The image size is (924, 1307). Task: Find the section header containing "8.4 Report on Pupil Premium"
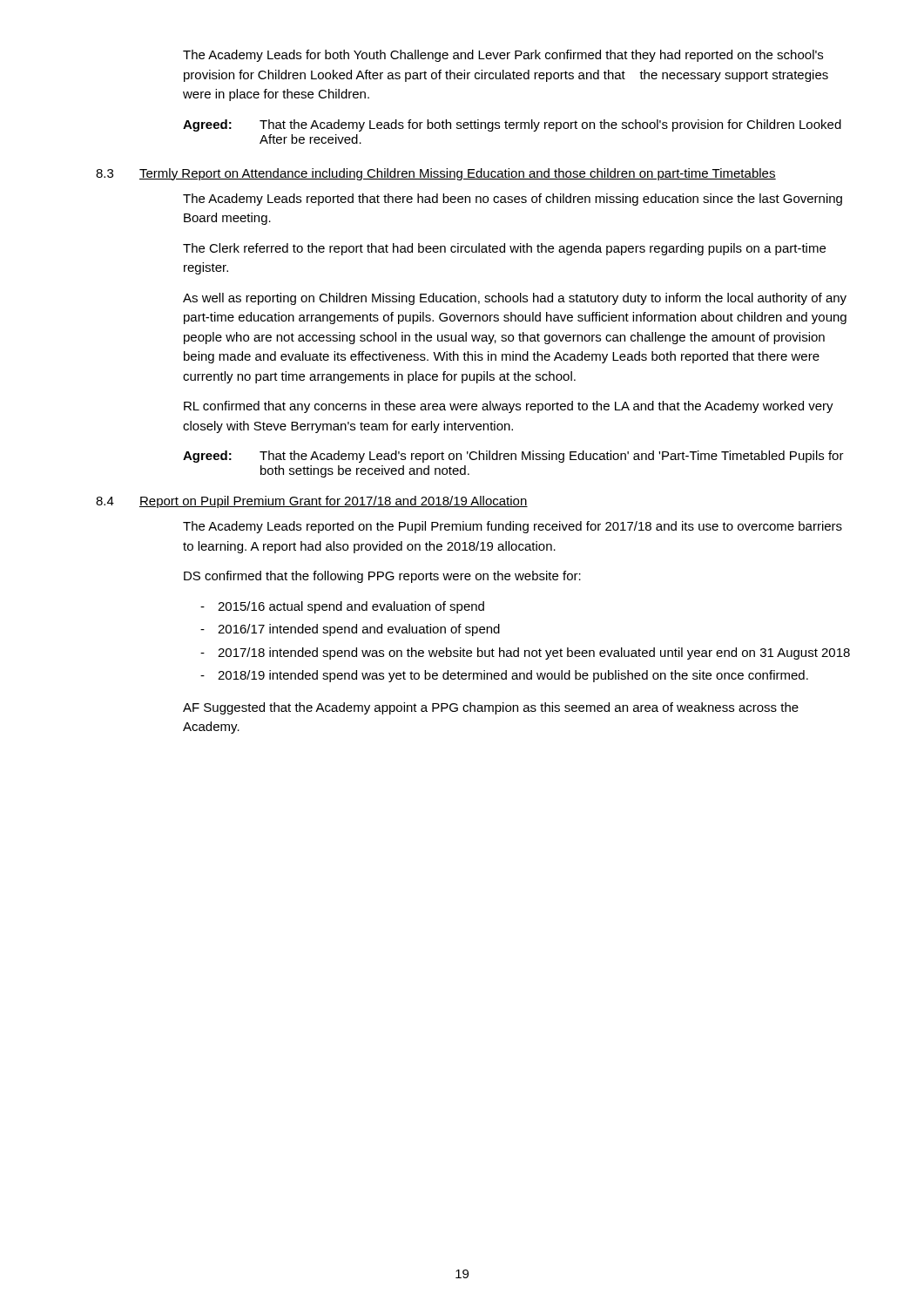[475, 501]
